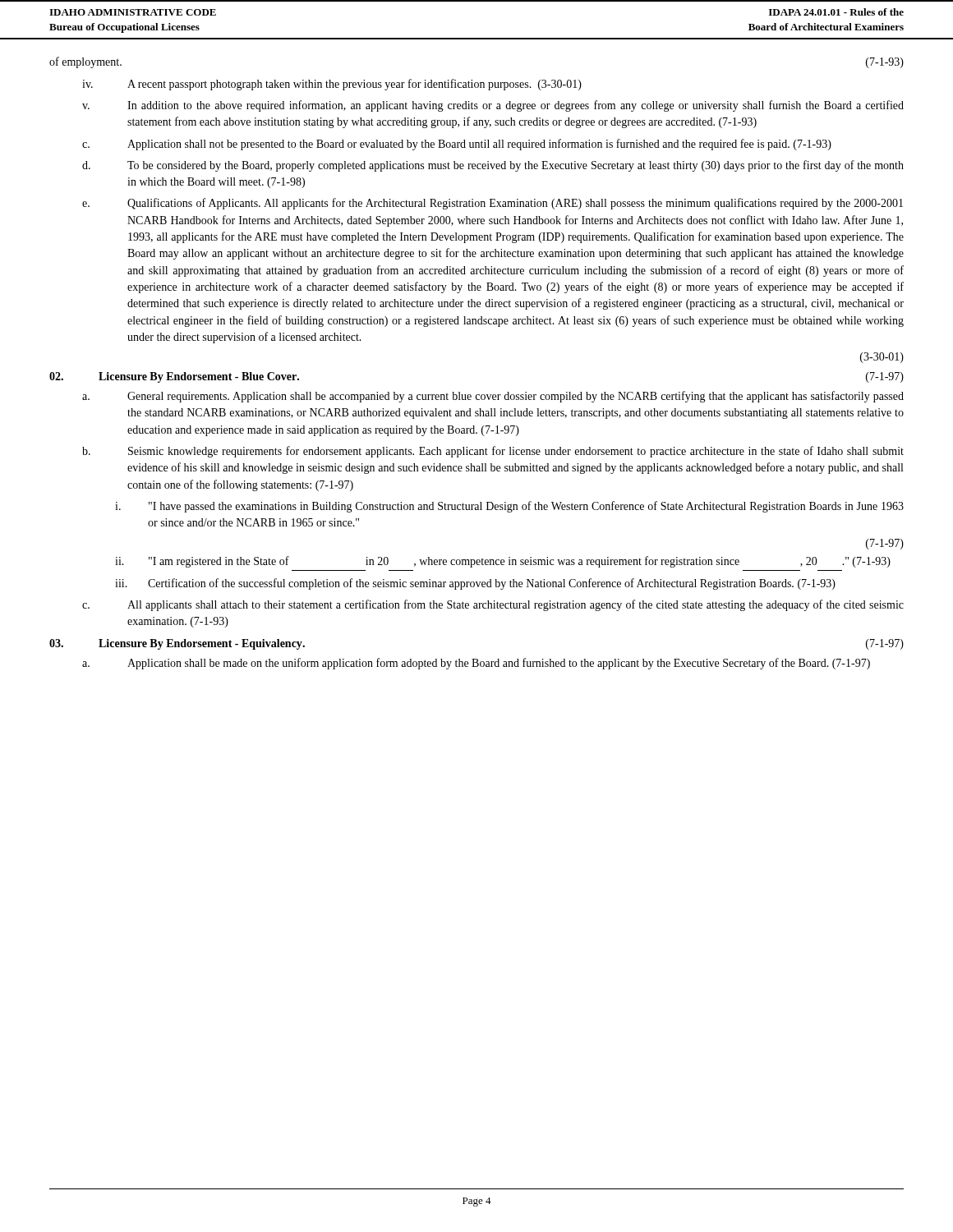Point to the block beginning "v. In addition"
Image resolution: width=953 pixels, height=1232 pixels.
tap(493, 114)
